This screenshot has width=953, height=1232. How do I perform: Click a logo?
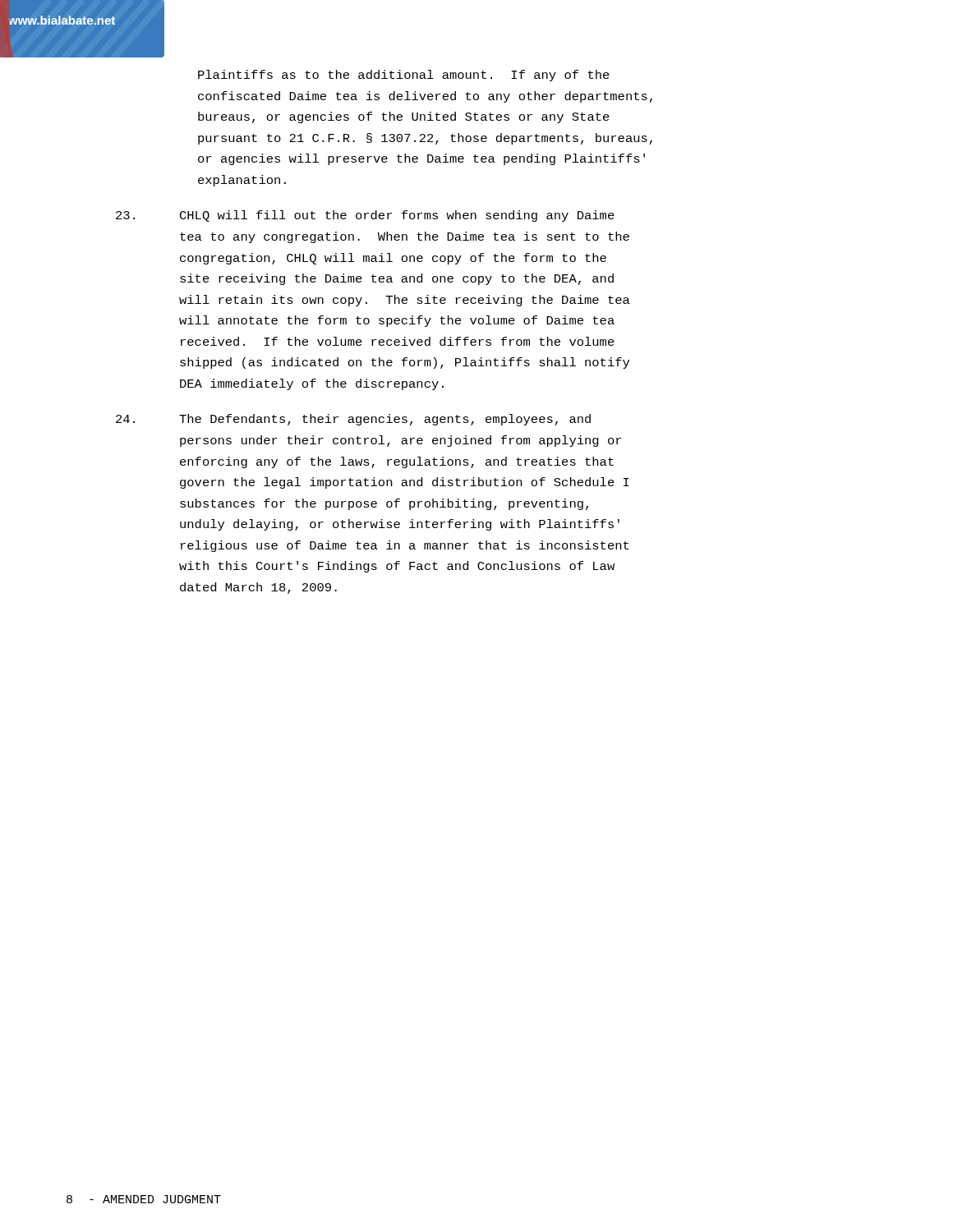pos(82,29)
